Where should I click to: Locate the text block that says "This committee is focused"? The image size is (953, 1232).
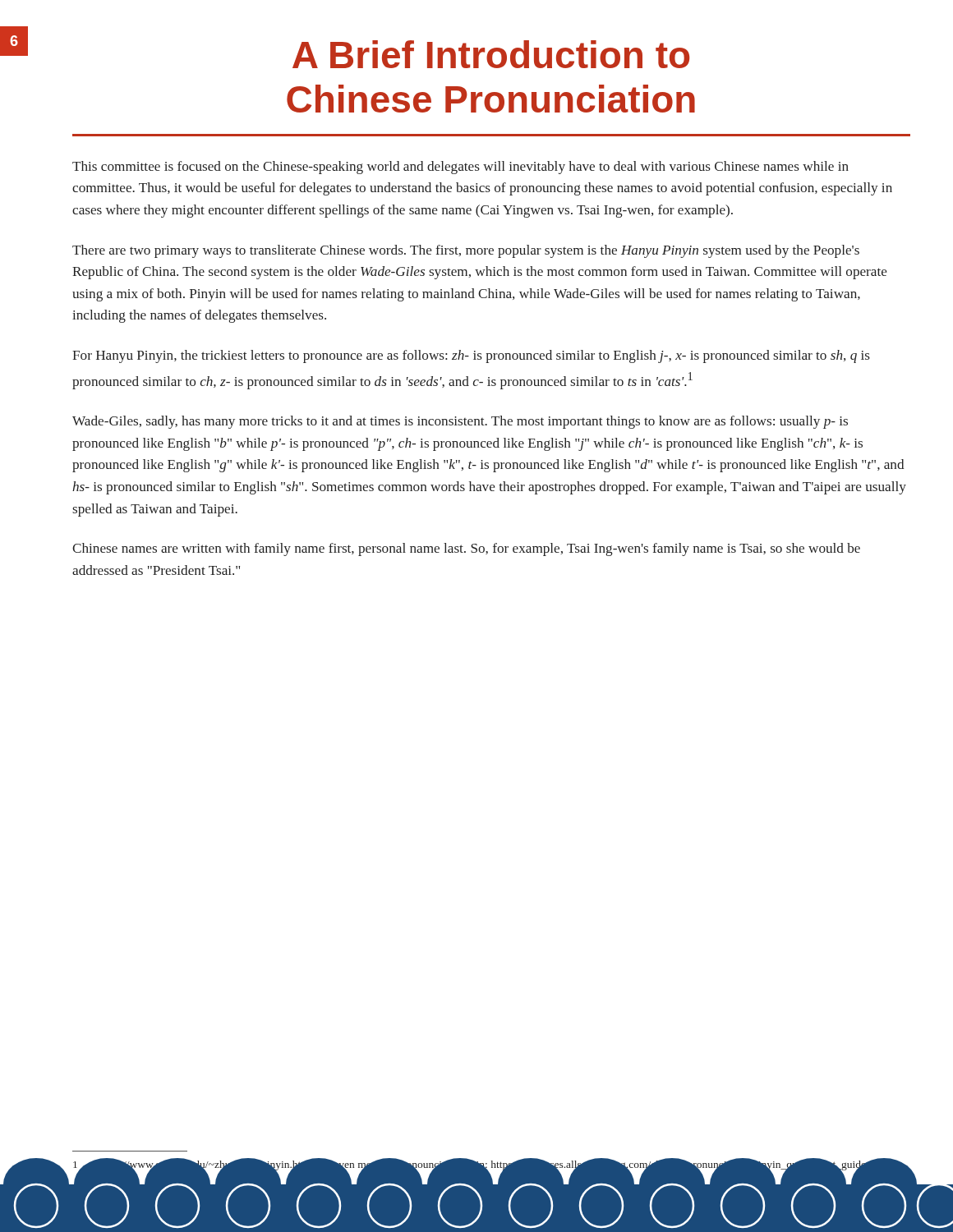click(x=482, y=188)
